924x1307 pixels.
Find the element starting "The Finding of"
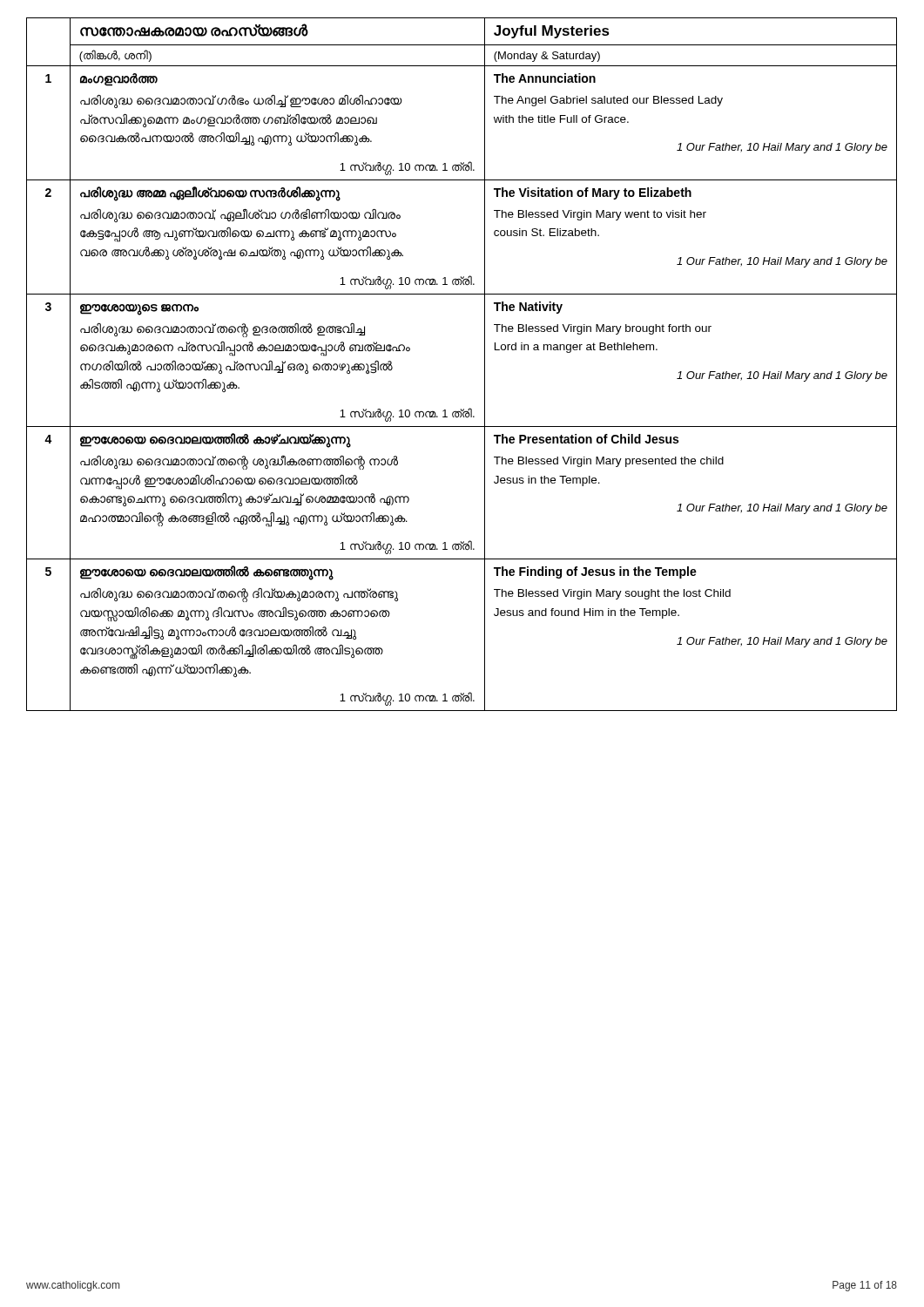click(x=690, y=606)
